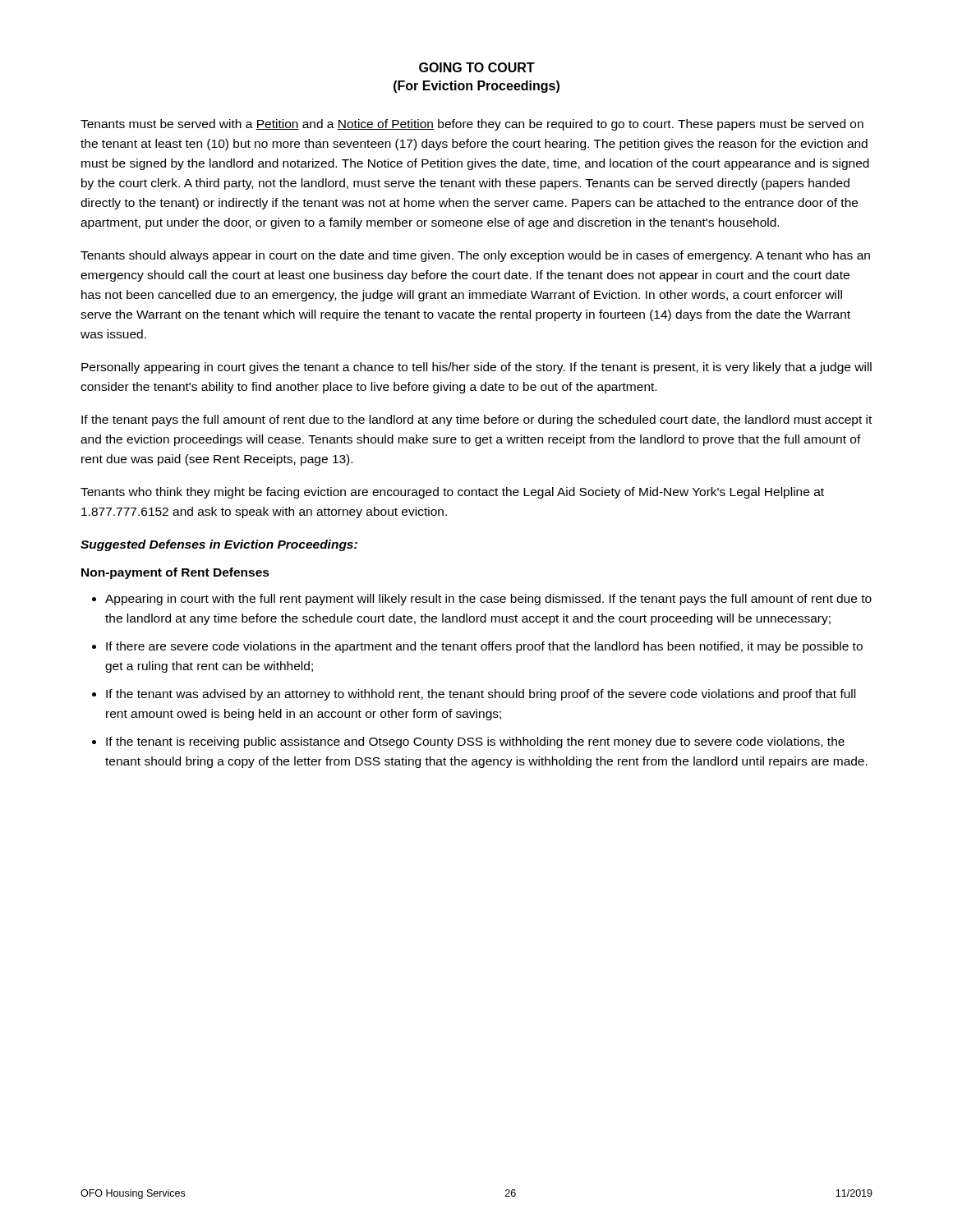Image resolution: width=953 pixels, height=1232 pixels.
Task: Find the text block starting "Suggested Defenses in Eviction"
Action: [219, 545]
